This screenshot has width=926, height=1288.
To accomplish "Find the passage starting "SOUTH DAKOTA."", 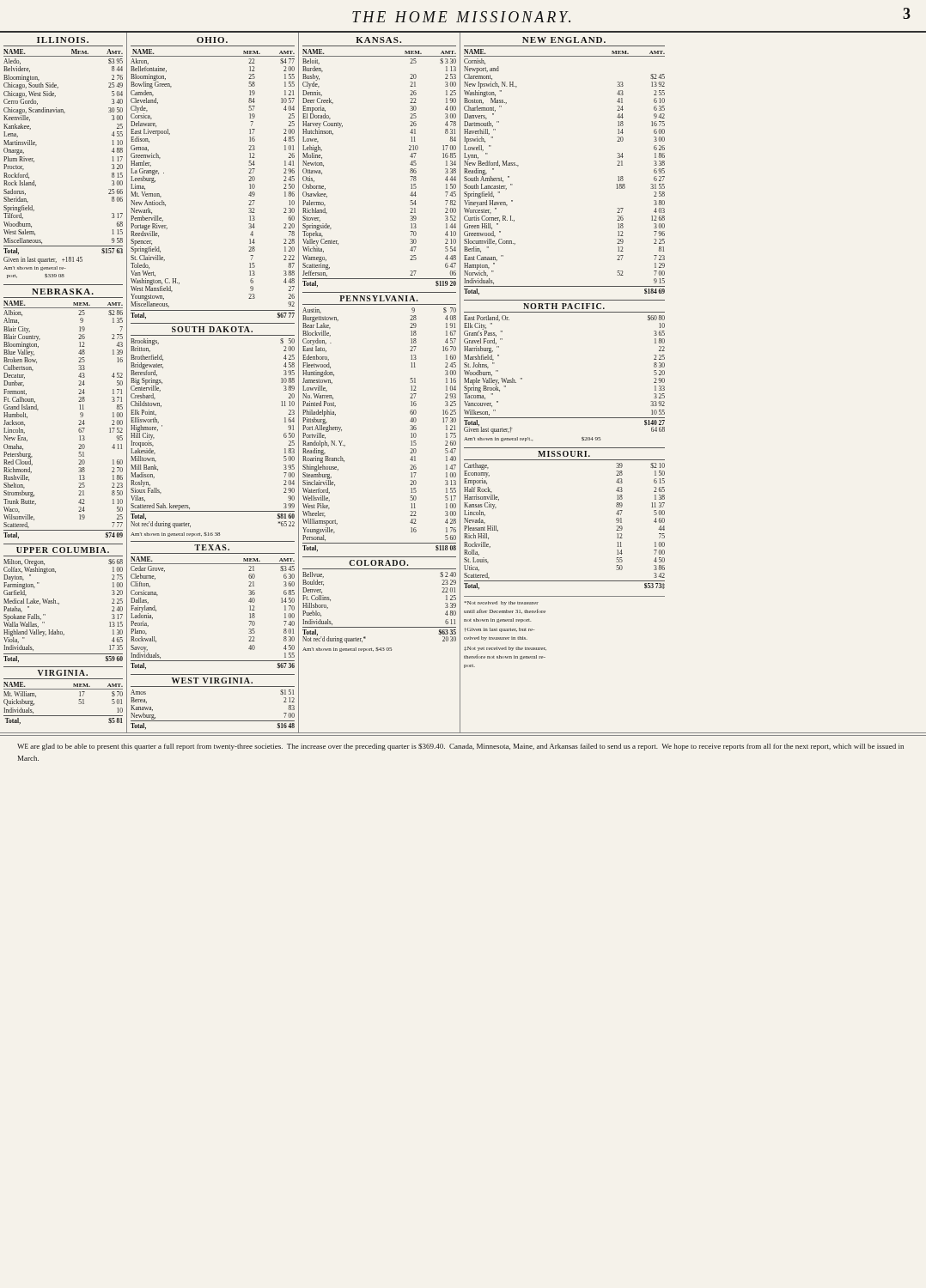I will click(213, 330).
